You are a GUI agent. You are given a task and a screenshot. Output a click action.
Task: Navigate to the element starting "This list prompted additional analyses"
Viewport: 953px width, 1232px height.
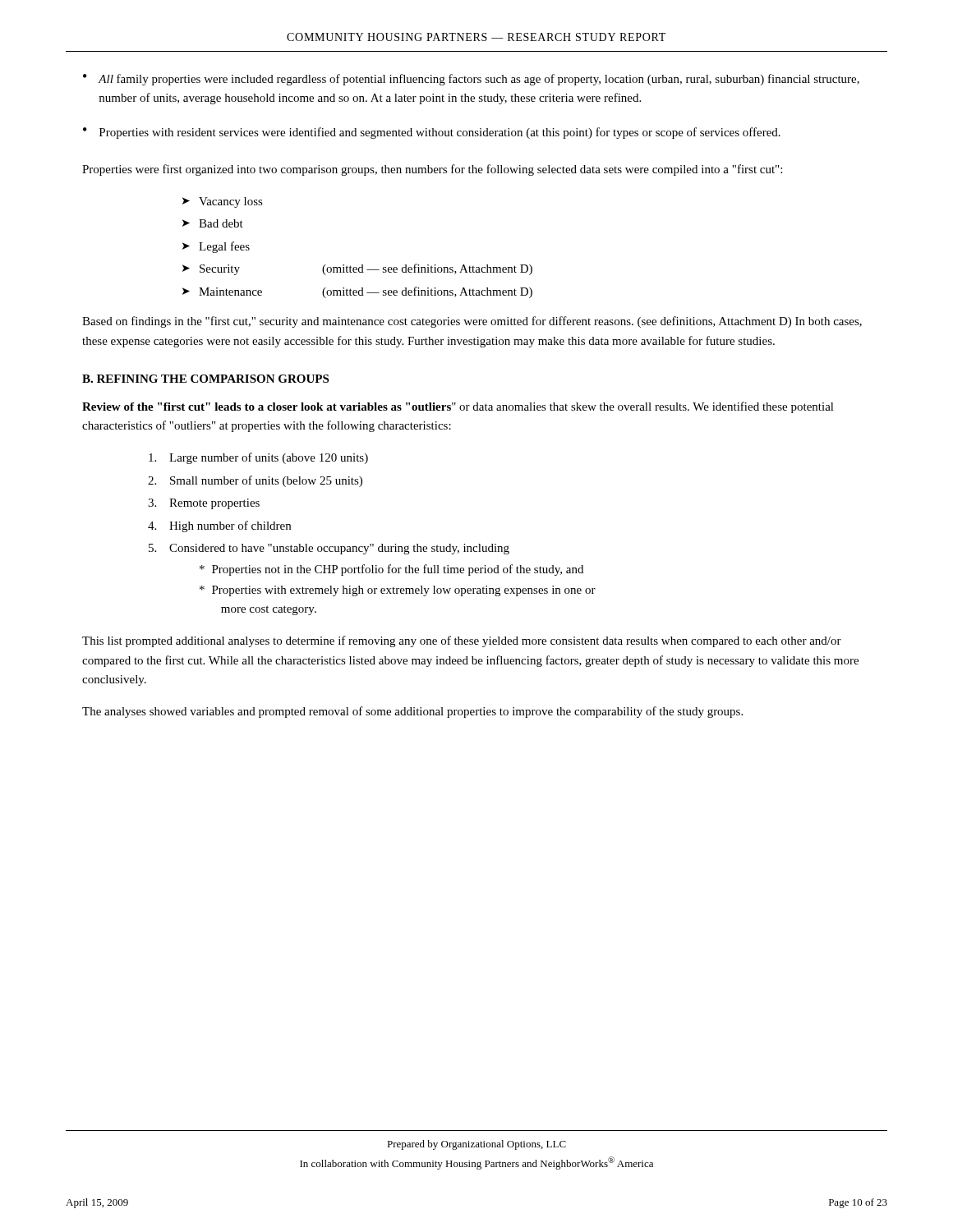pyautogui.click(x=471, y=660)
